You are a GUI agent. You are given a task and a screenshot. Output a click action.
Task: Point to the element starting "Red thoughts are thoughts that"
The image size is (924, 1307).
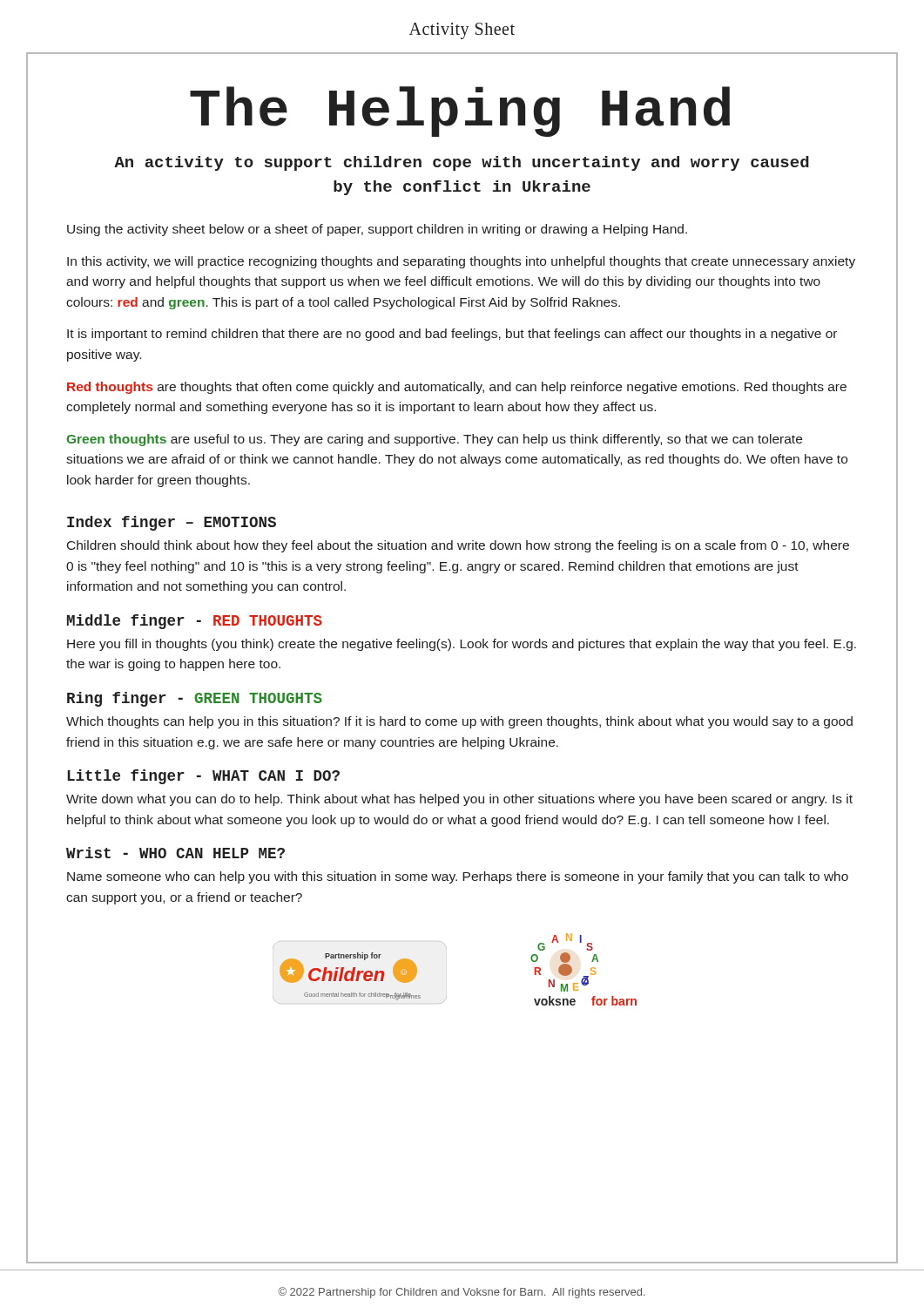(457, 396)
